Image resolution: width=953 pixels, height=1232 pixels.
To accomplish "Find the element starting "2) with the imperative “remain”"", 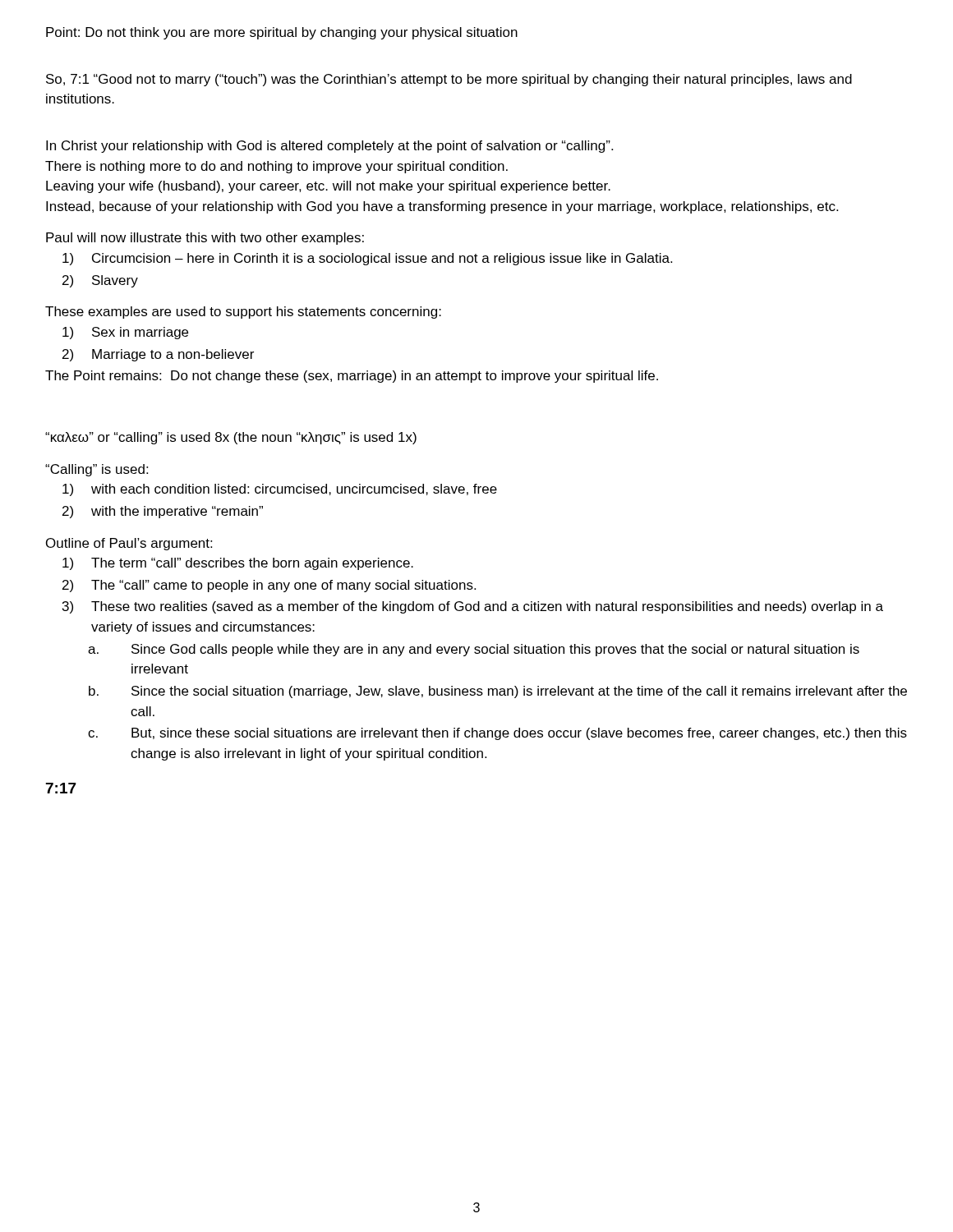I will pyautogui.click(x=163, y=512).
